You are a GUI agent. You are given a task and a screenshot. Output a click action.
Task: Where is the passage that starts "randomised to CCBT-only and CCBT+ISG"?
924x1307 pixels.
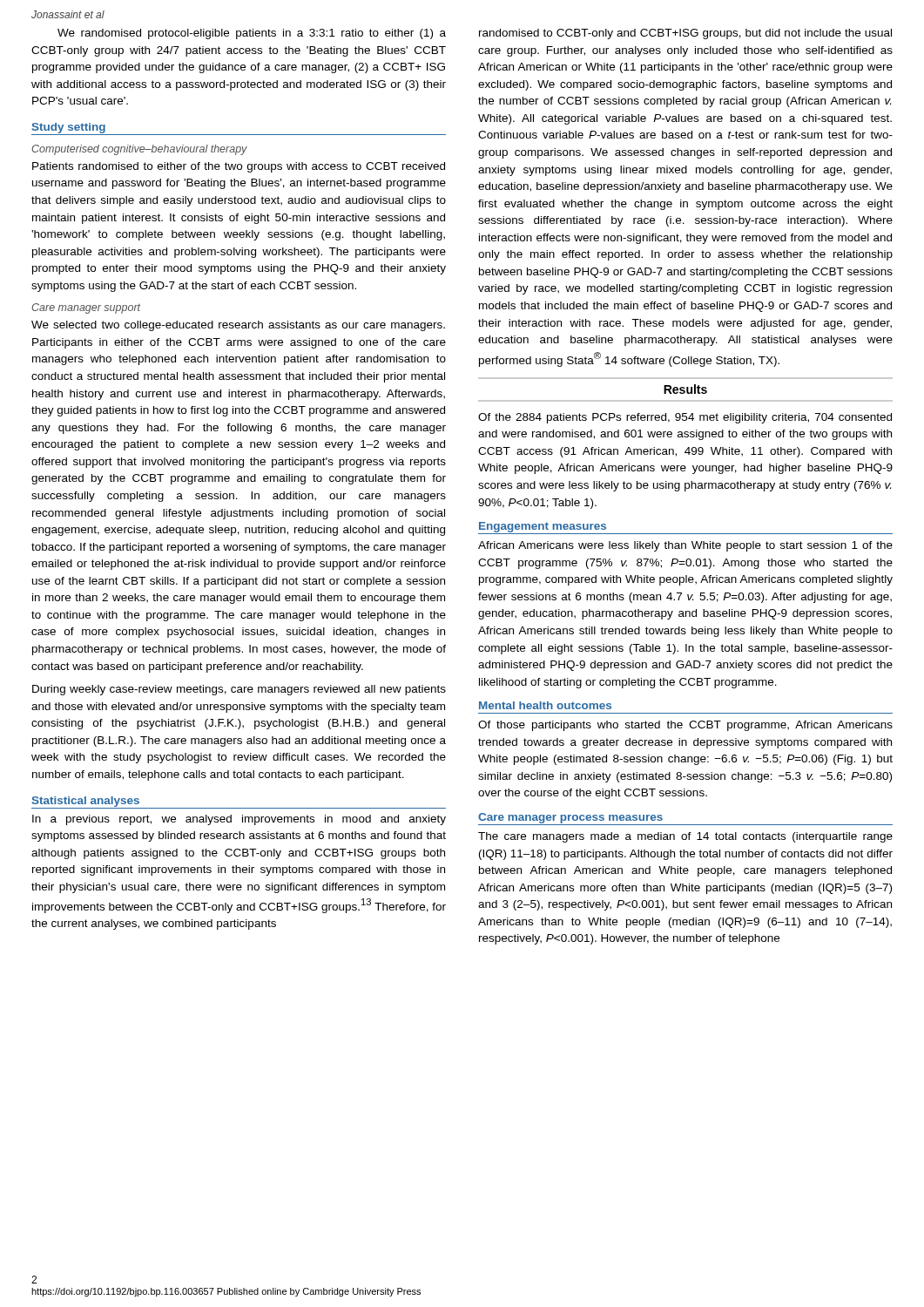(685, 196)
